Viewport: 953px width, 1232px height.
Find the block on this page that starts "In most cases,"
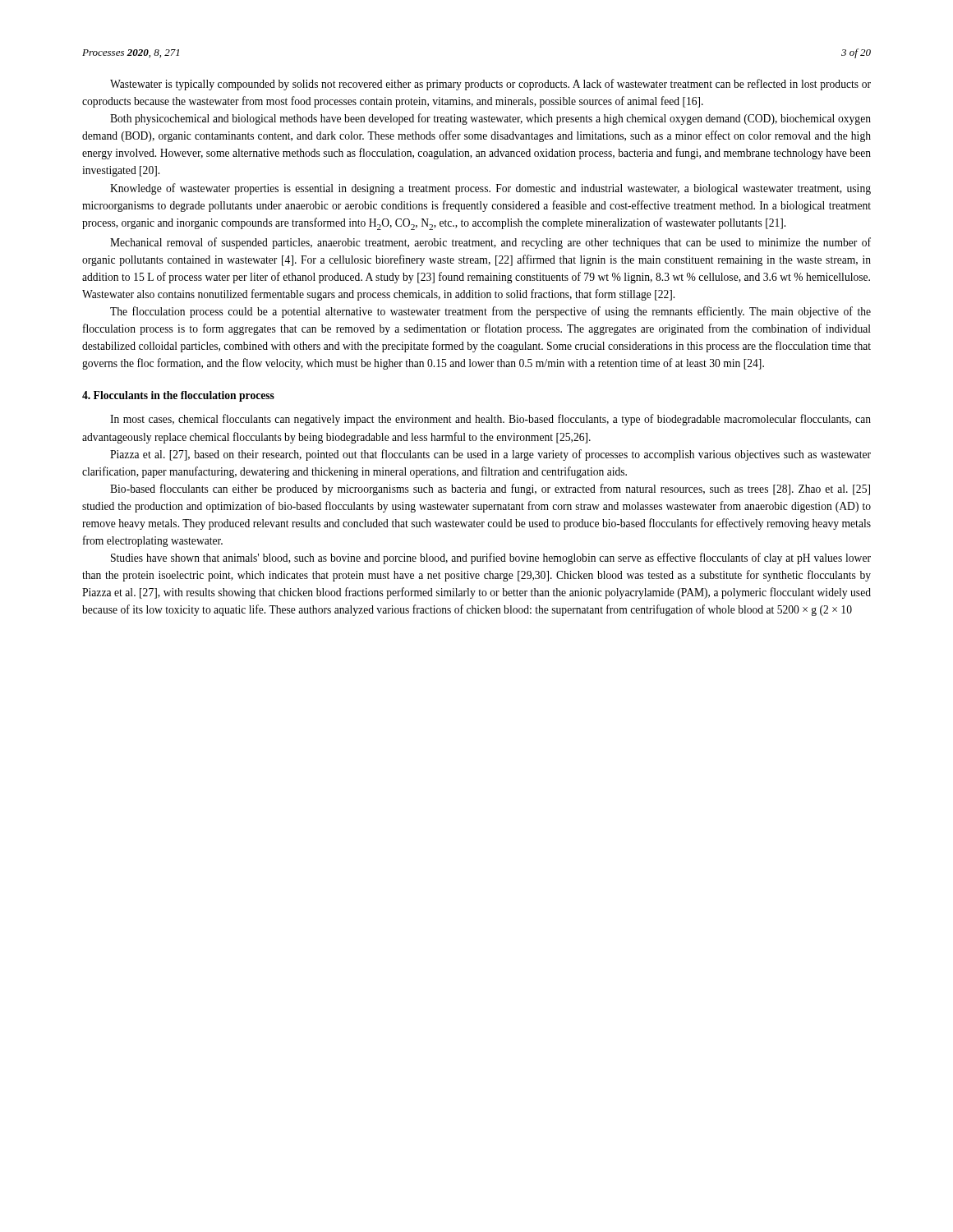click(476, 428)
